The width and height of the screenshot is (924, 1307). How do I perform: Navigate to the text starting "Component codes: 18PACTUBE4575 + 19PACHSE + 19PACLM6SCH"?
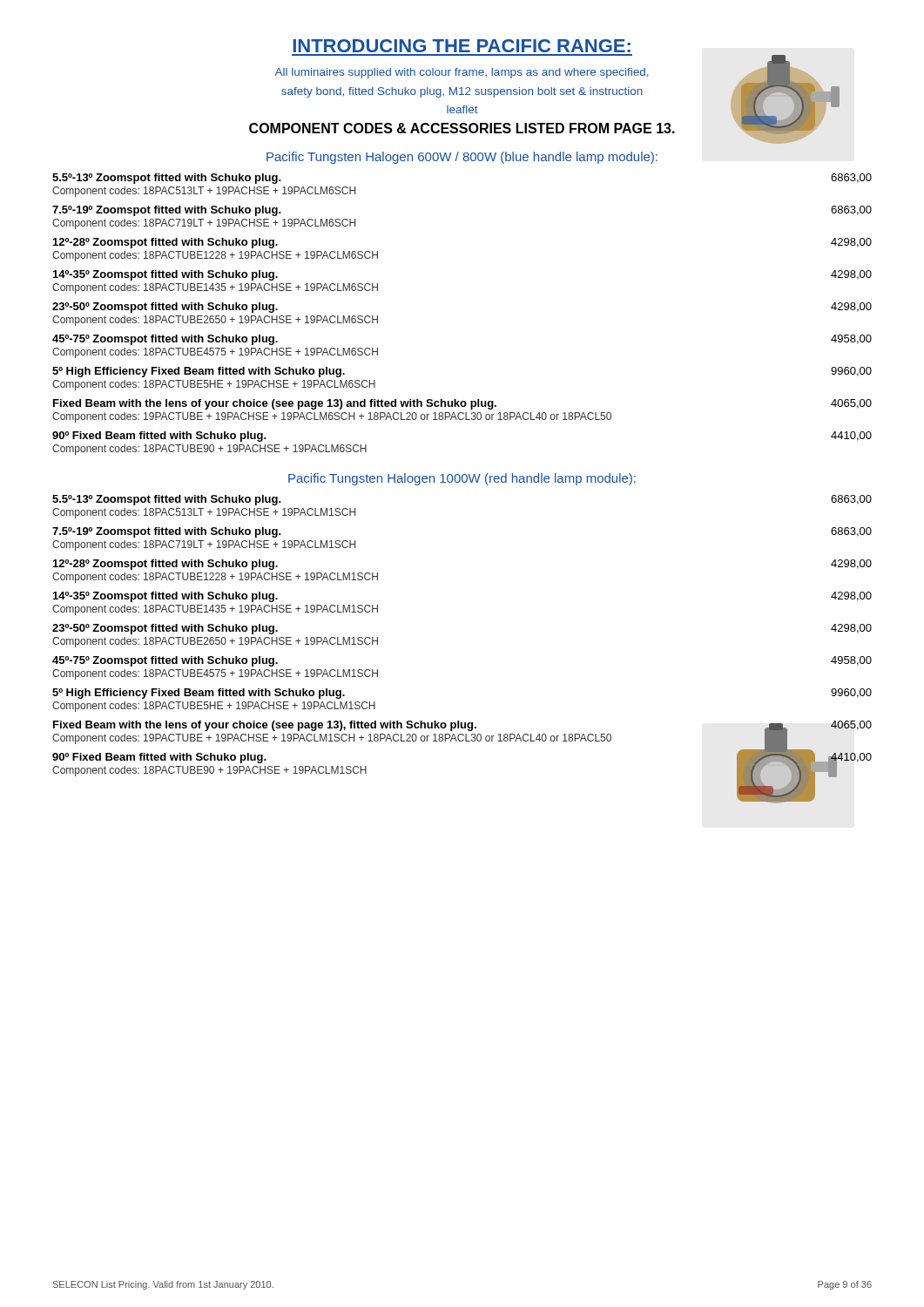click(216, 352)
